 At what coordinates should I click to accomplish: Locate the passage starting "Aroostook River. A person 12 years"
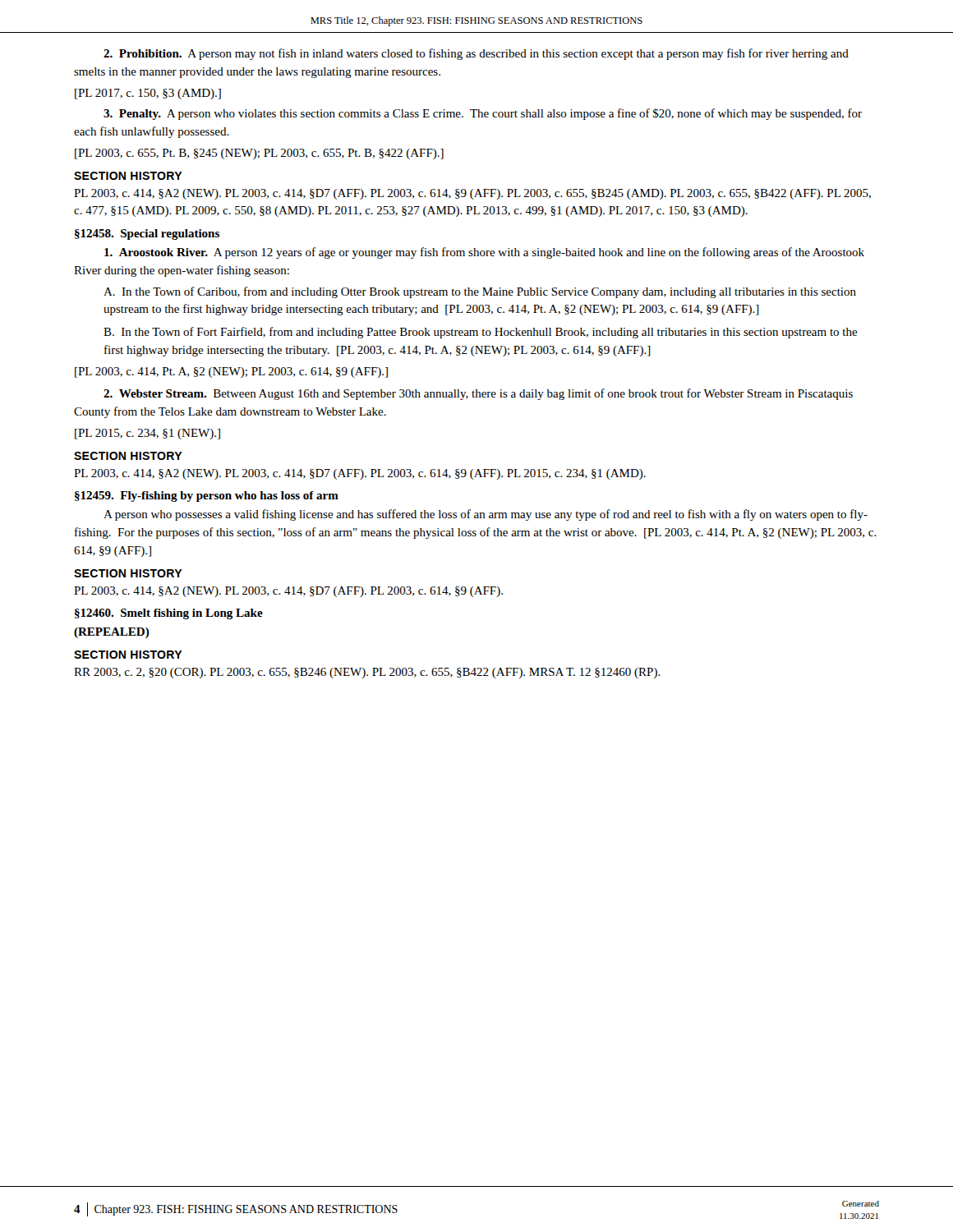476,262
